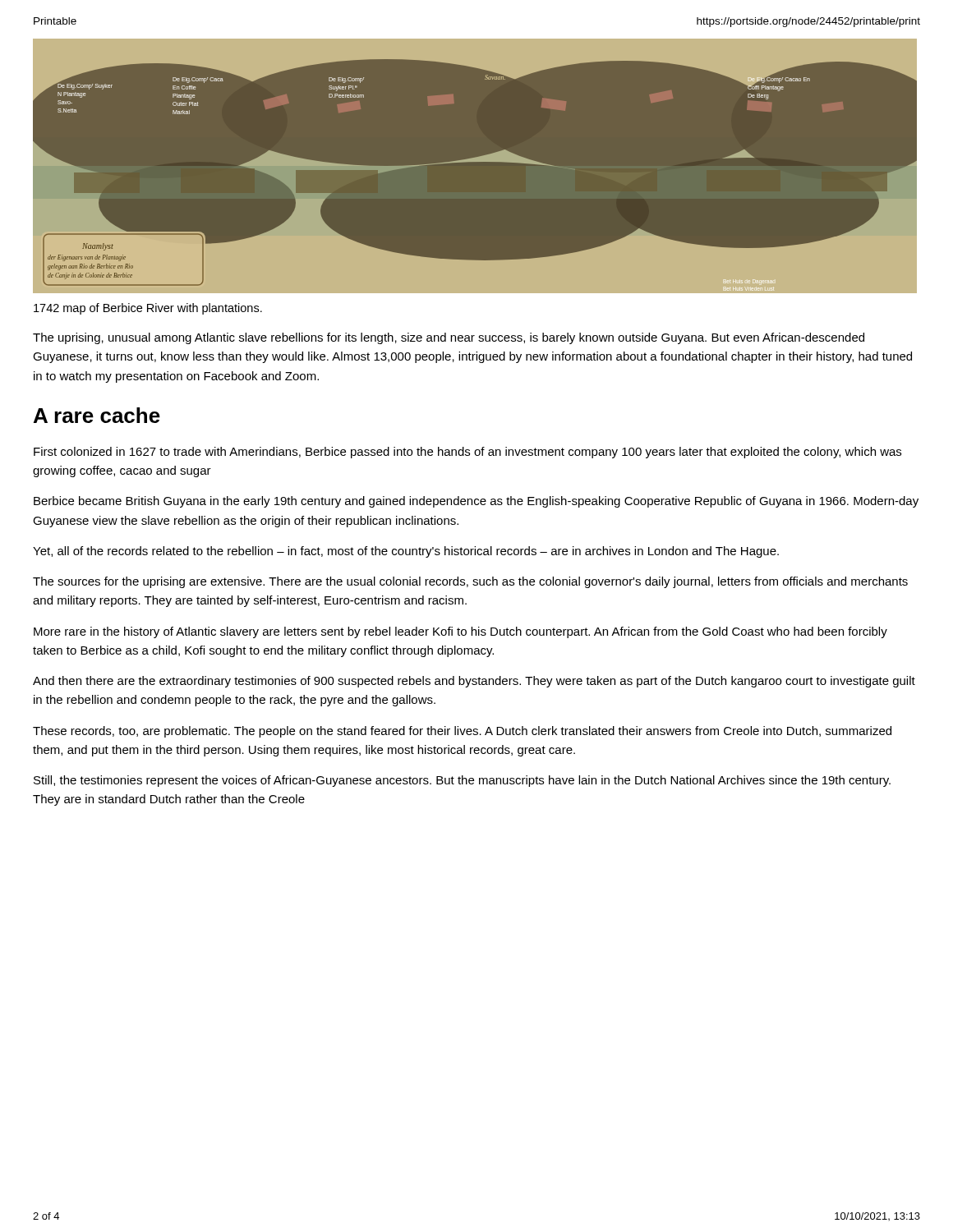Image resolution: width=953 pixels, height=1232 pixels.
Task: Locate the block of text that opens with "The uprising, unusual"
Action: tap(473, 356)
